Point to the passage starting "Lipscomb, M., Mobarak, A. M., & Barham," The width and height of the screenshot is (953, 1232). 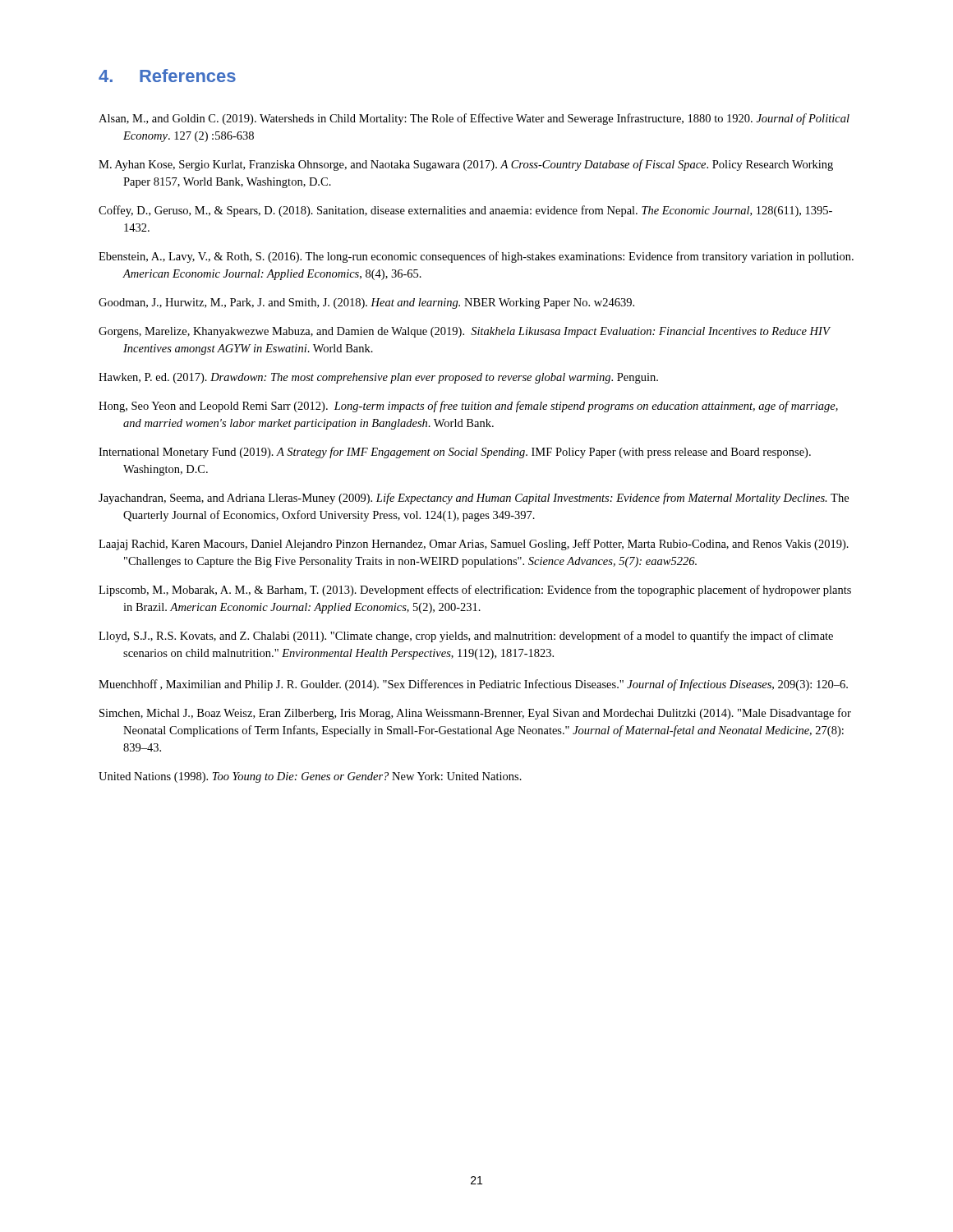click(x=475, y=599)
